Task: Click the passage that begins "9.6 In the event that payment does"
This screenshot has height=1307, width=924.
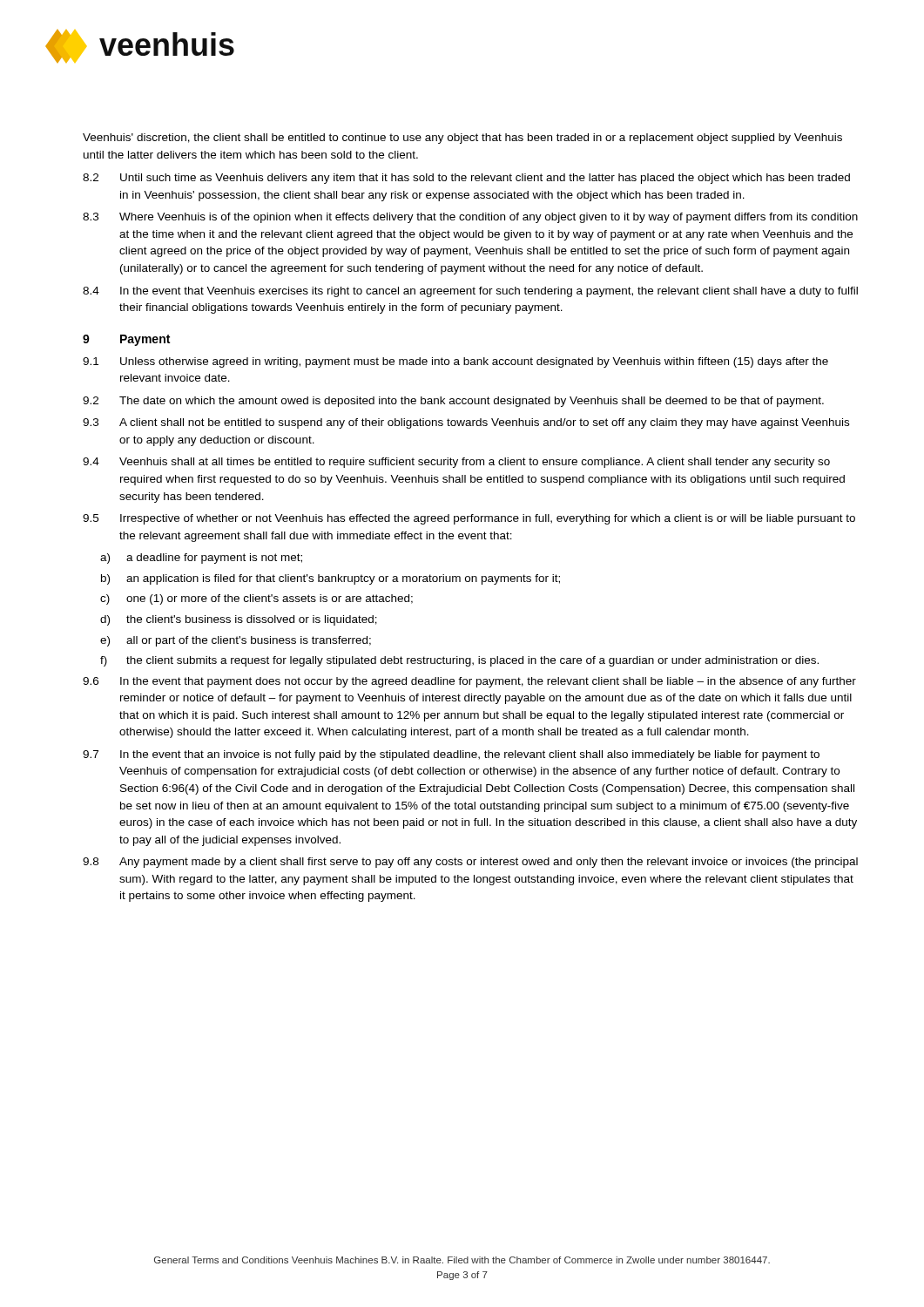Action: click(471, 706)
